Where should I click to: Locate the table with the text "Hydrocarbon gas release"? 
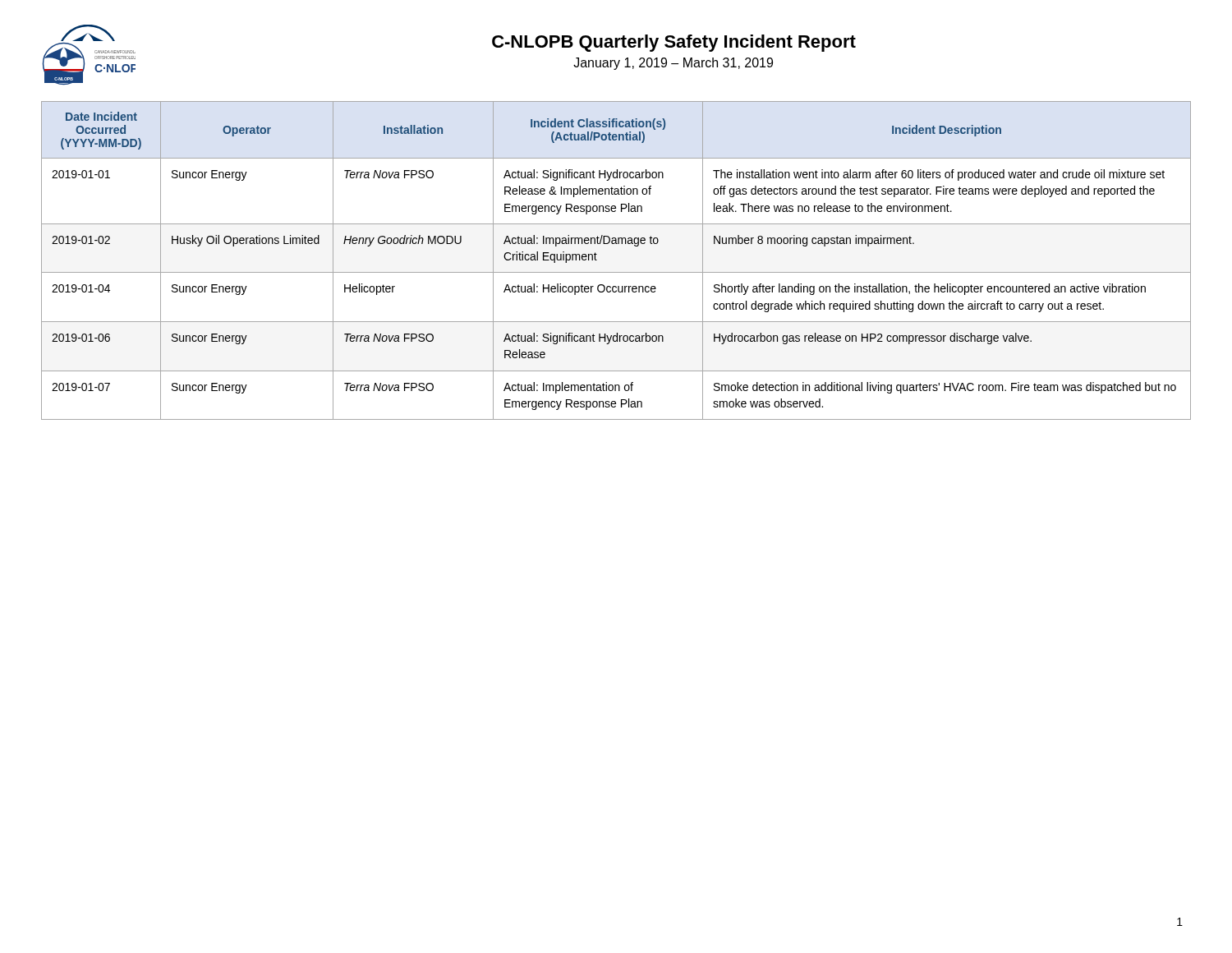coord(616,261)
